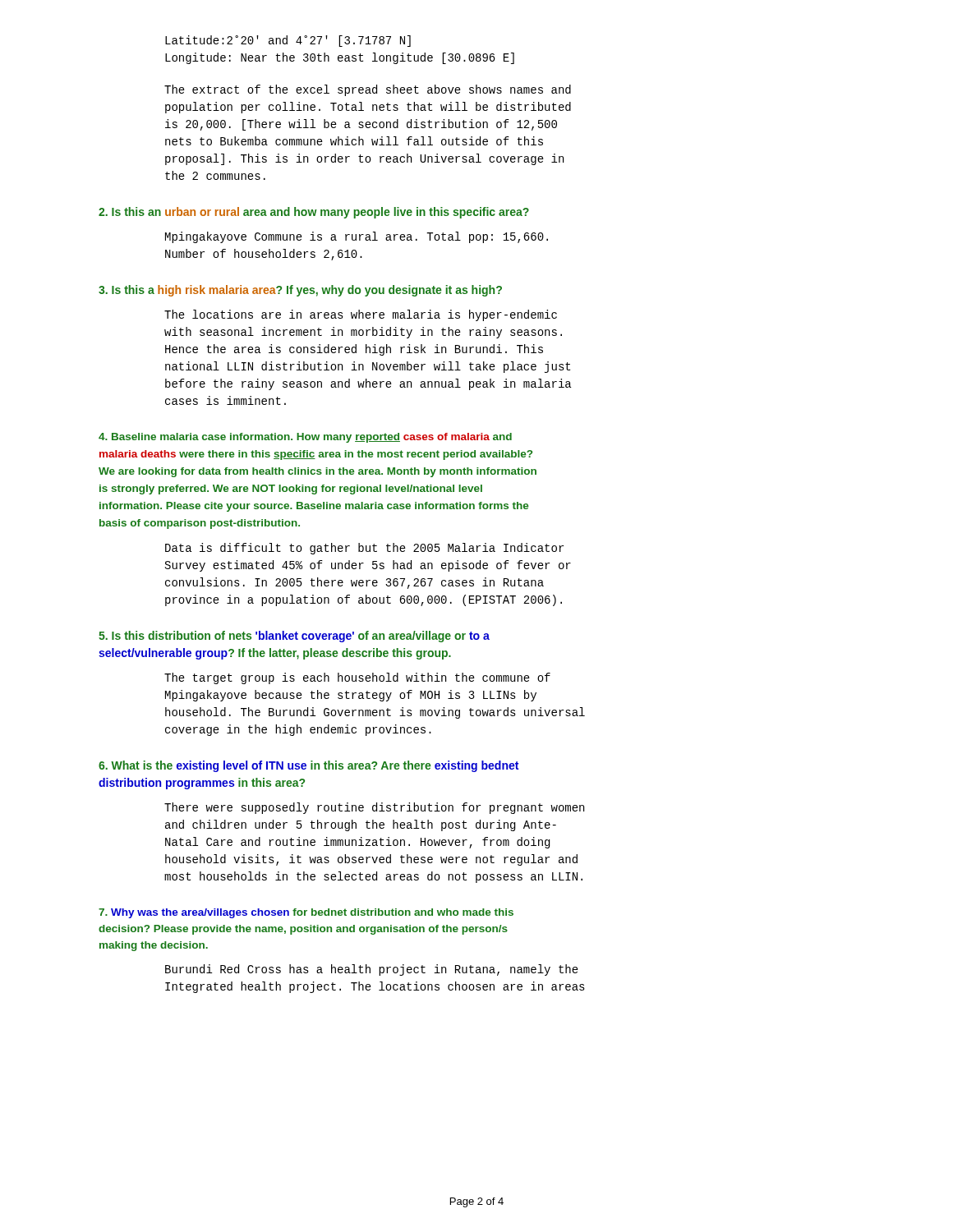This screenshot has width=953, height=1232.
Task: Where is the passage that starts "There were supposedly routine distribution for pregnant women"?
Action: click(526, 843)
